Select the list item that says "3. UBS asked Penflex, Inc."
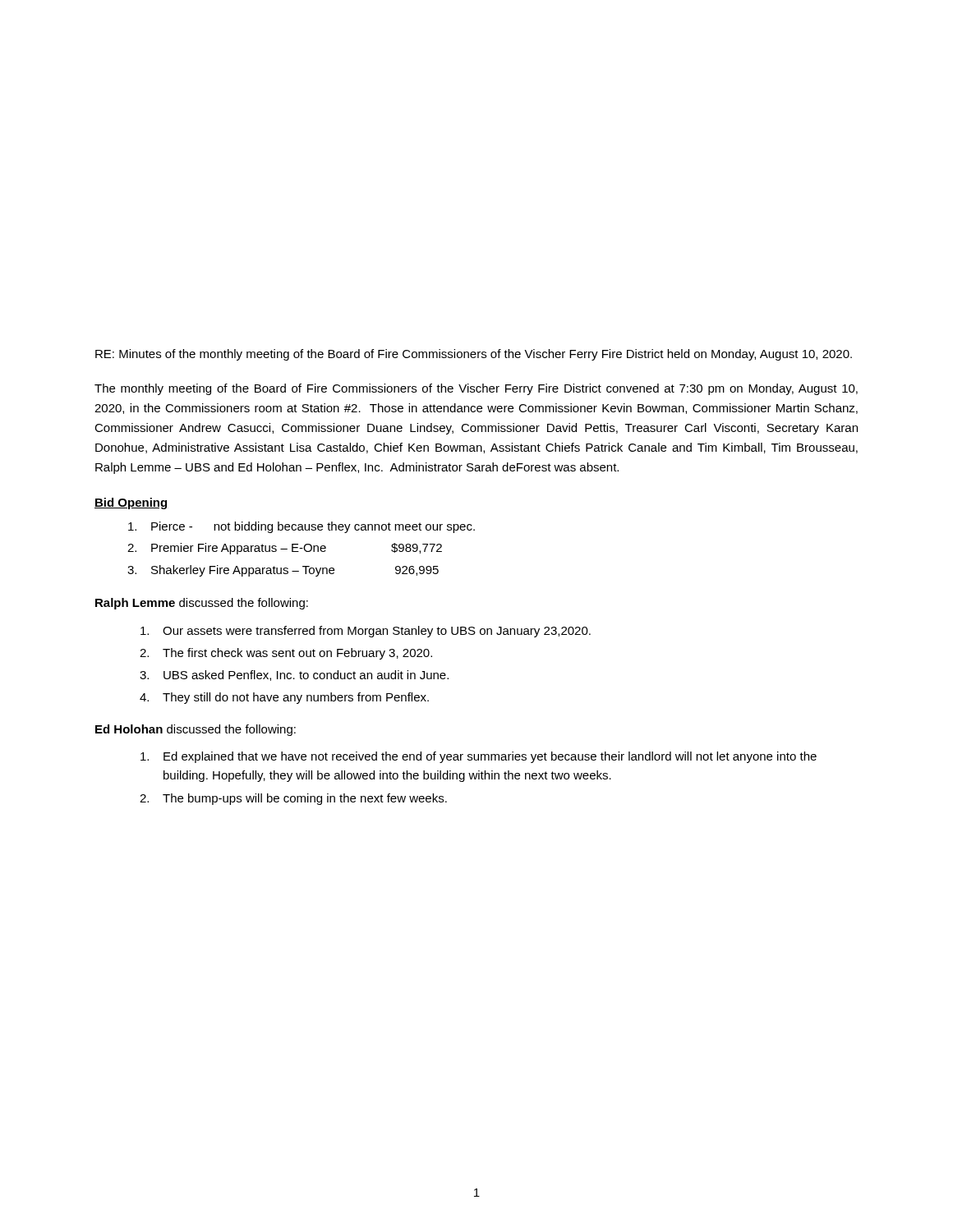This screenshot has height=1232, width=953. coord(294,676)
